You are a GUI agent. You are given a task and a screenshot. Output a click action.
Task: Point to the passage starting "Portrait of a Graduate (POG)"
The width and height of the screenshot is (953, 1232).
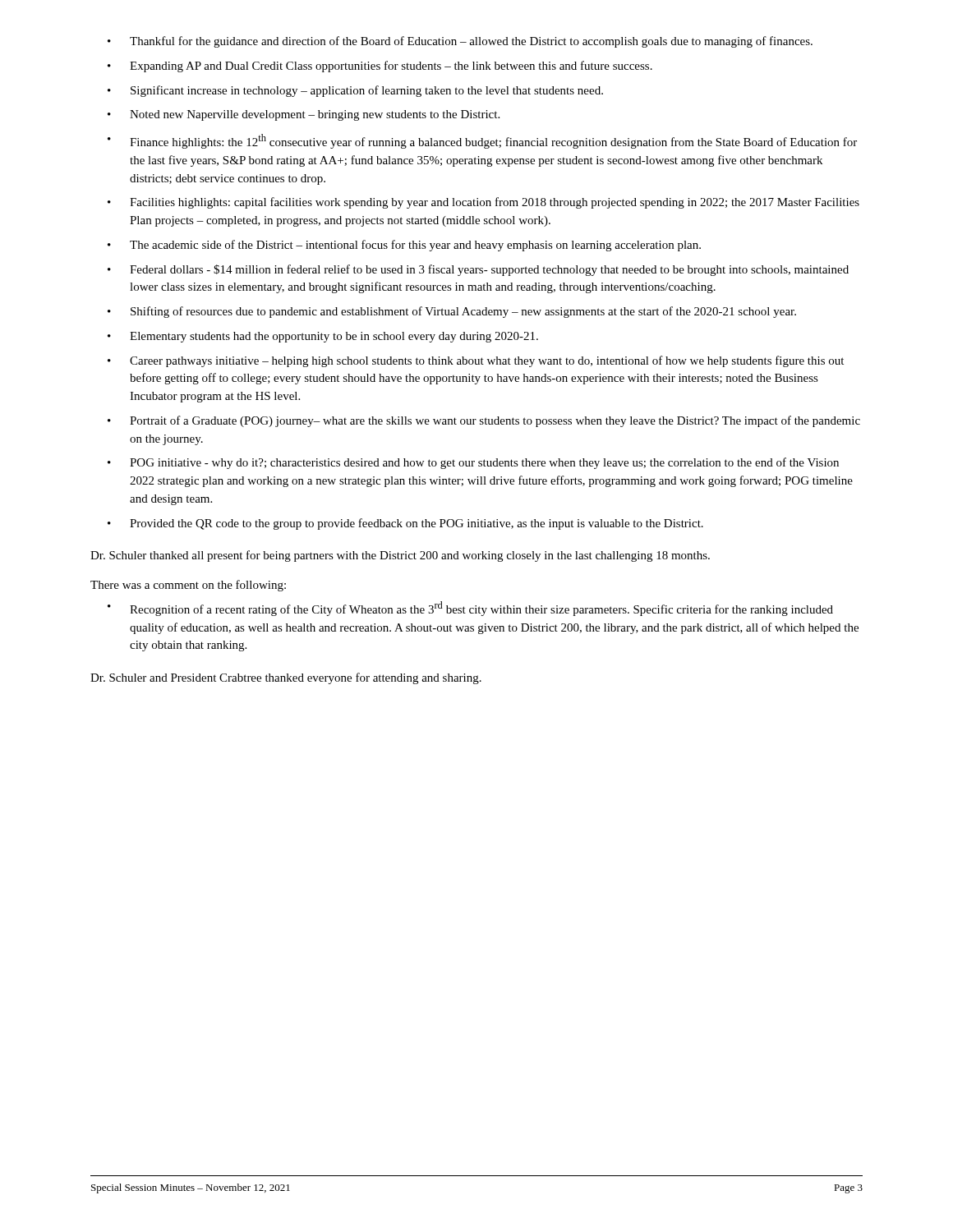485,430
